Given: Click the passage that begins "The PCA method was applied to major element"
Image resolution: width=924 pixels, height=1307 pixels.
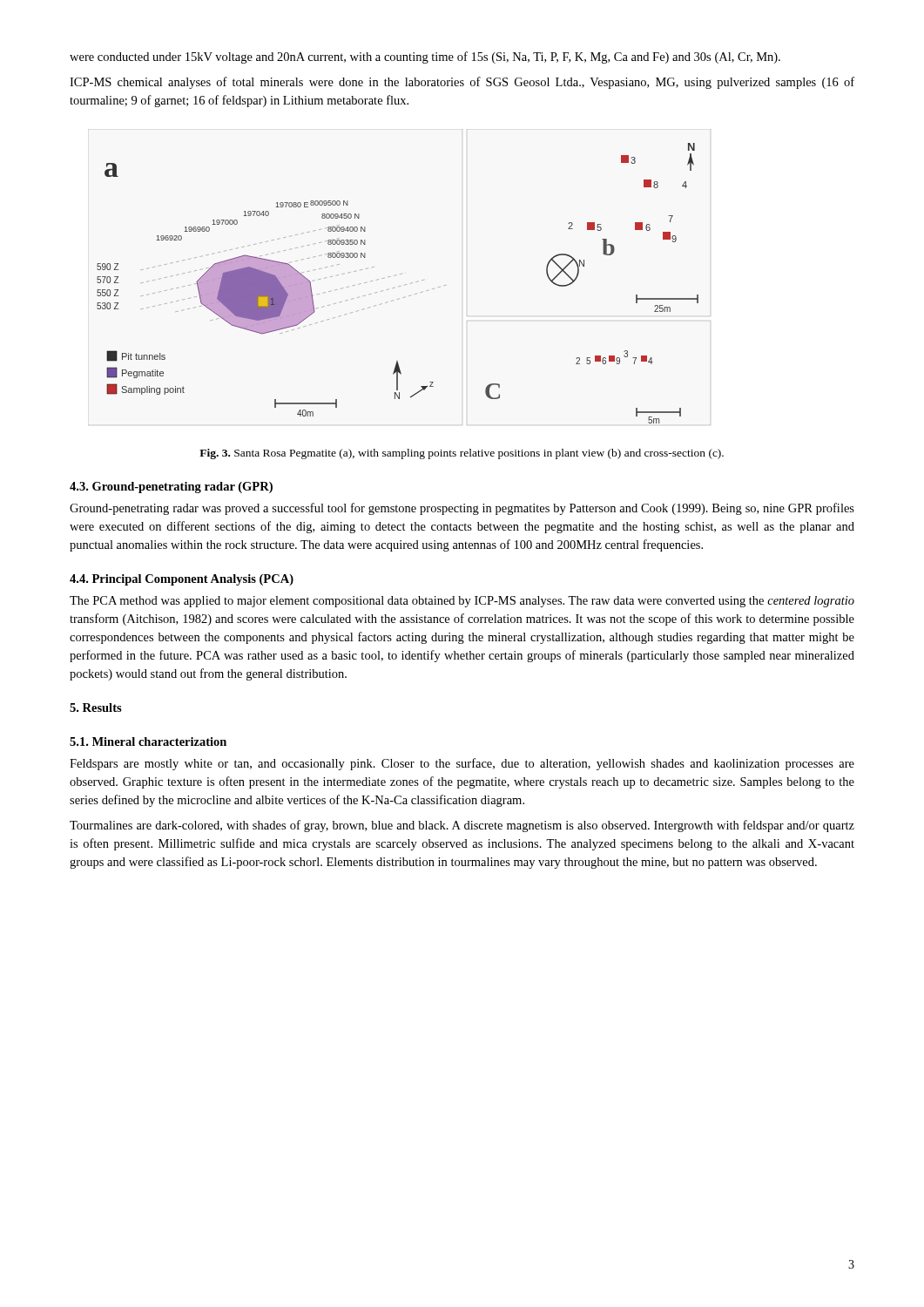Looking at the screenshot, I should [462, 637].
